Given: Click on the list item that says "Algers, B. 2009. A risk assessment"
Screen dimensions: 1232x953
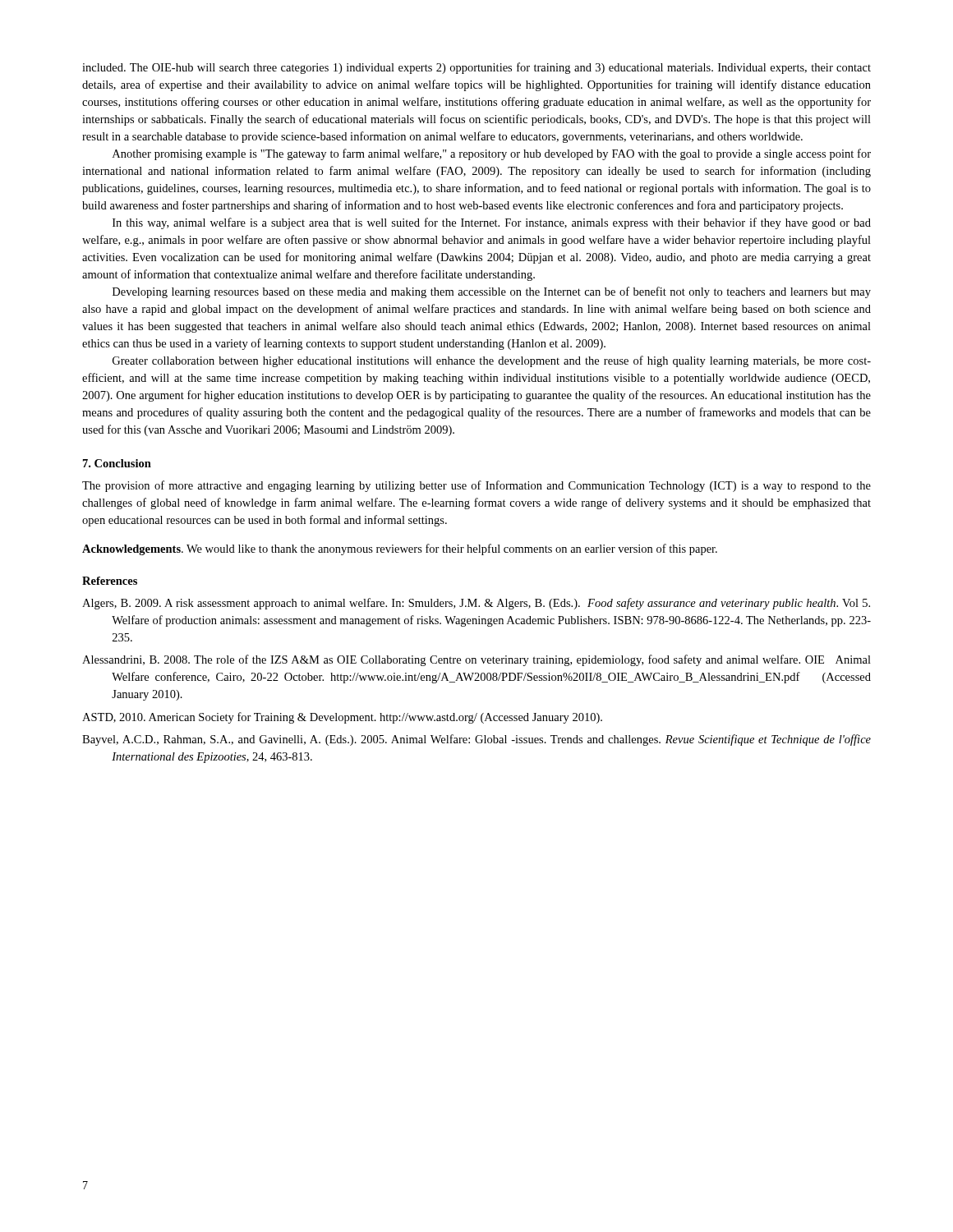Looking at the screenshot, I should 476,620.
